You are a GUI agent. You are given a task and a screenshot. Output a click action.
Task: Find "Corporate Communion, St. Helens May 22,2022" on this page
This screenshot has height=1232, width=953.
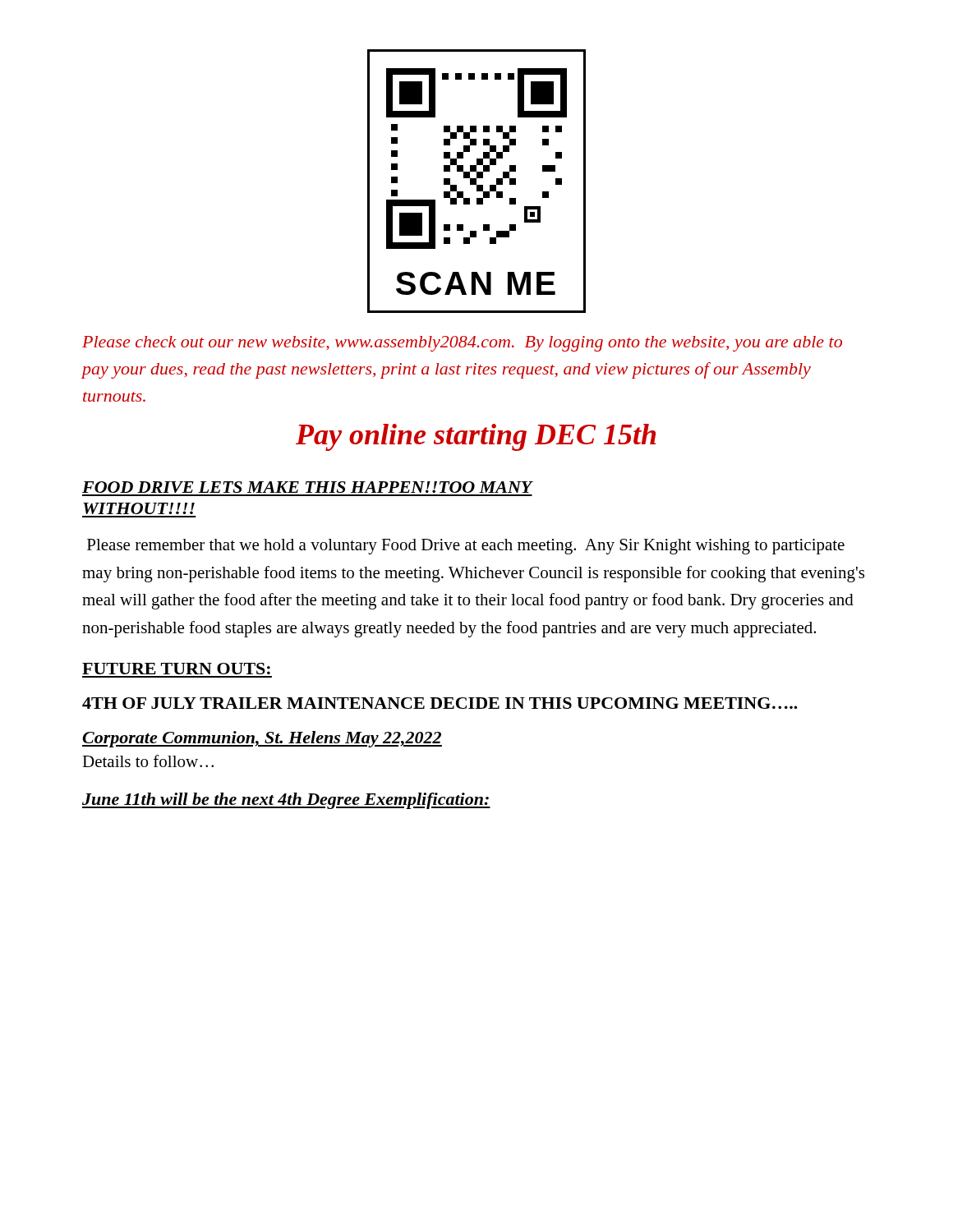pos(262,737)
